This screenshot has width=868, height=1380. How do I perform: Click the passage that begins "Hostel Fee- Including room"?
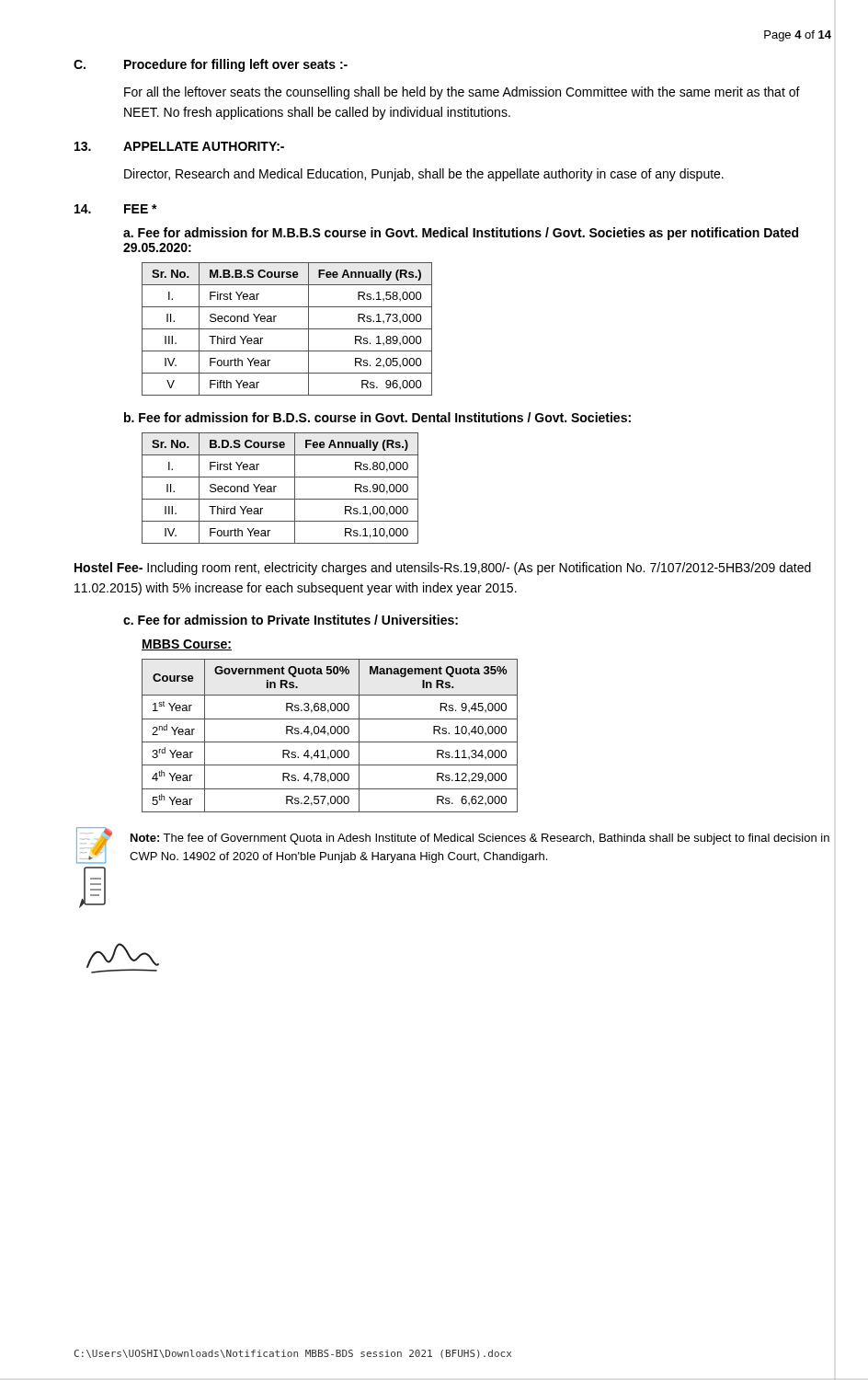coord(442,578)
